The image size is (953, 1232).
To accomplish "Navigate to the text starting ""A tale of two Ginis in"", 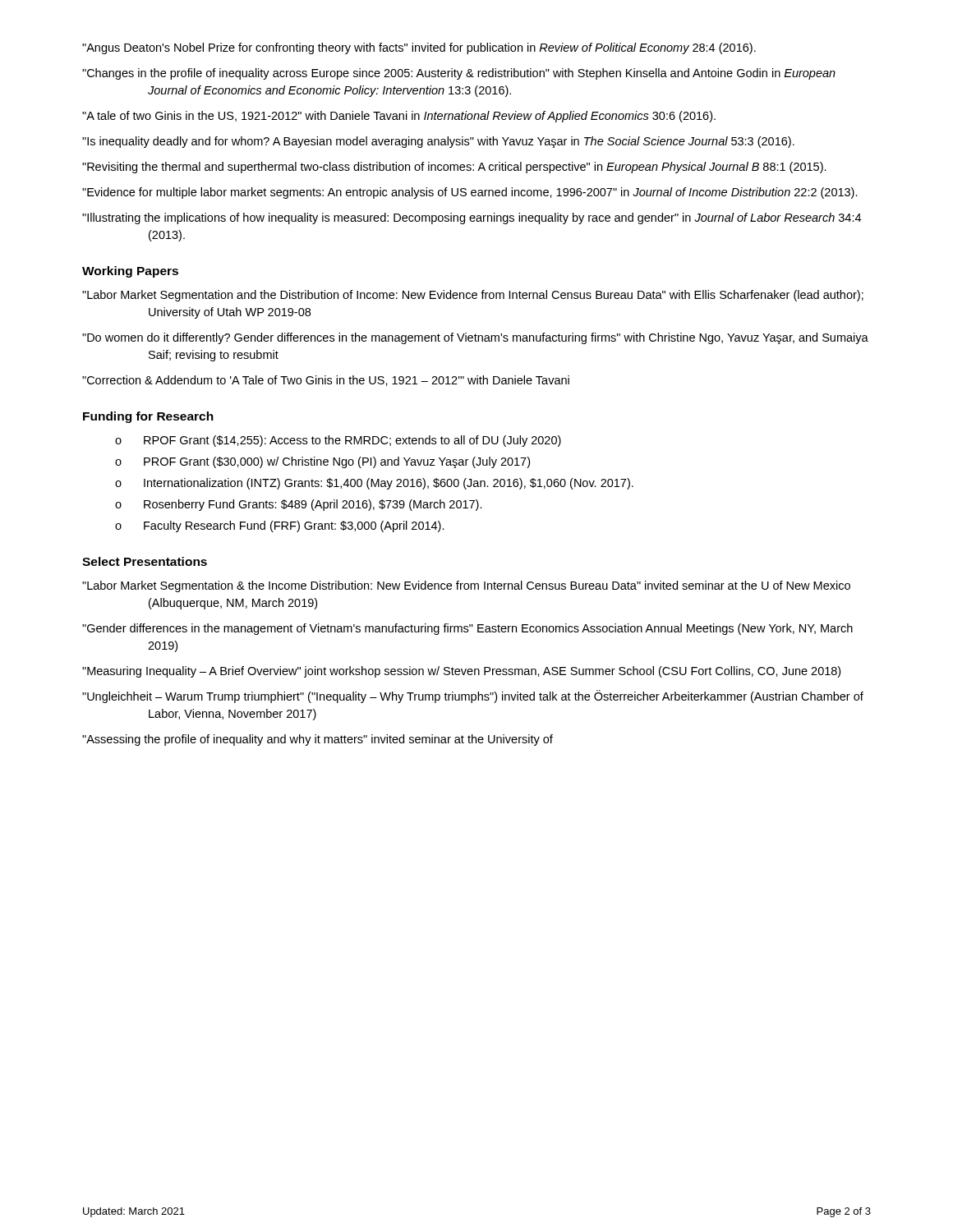I will pos(399,116).
